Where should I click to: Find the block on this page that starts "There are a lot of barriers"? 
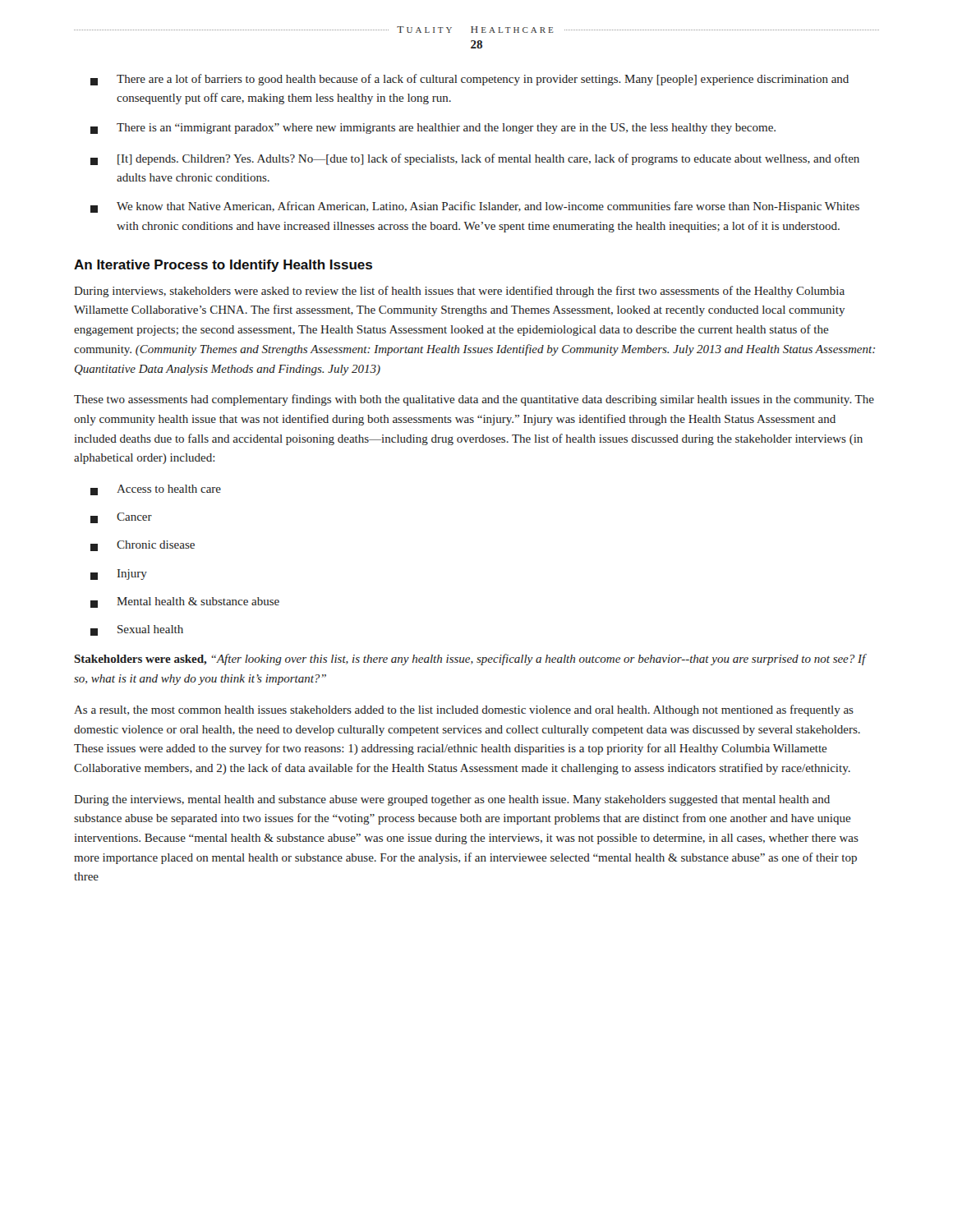tap(485, 89)
